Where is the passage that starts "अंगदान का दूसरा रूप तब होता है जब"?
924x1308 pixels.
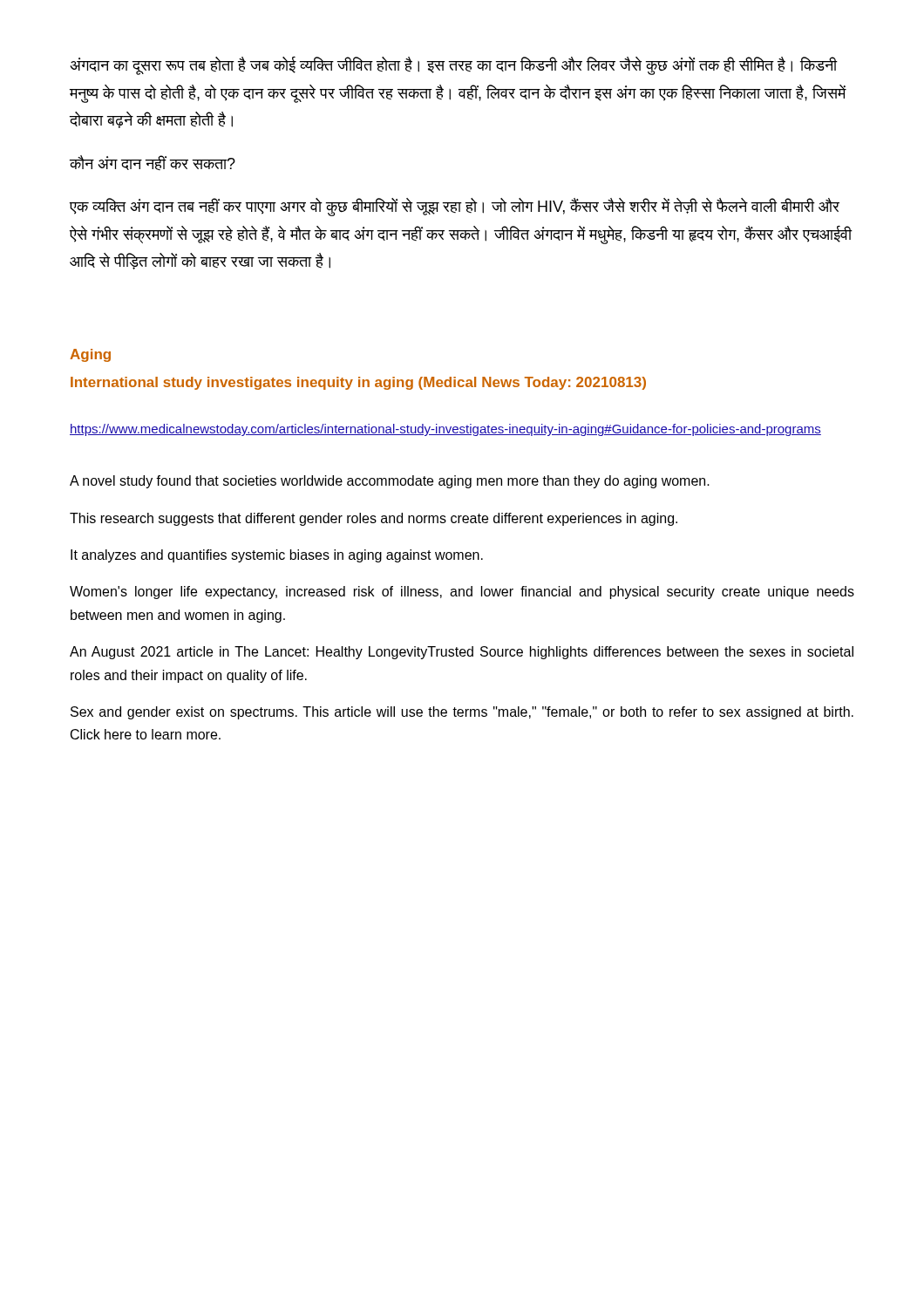point(458,93)
